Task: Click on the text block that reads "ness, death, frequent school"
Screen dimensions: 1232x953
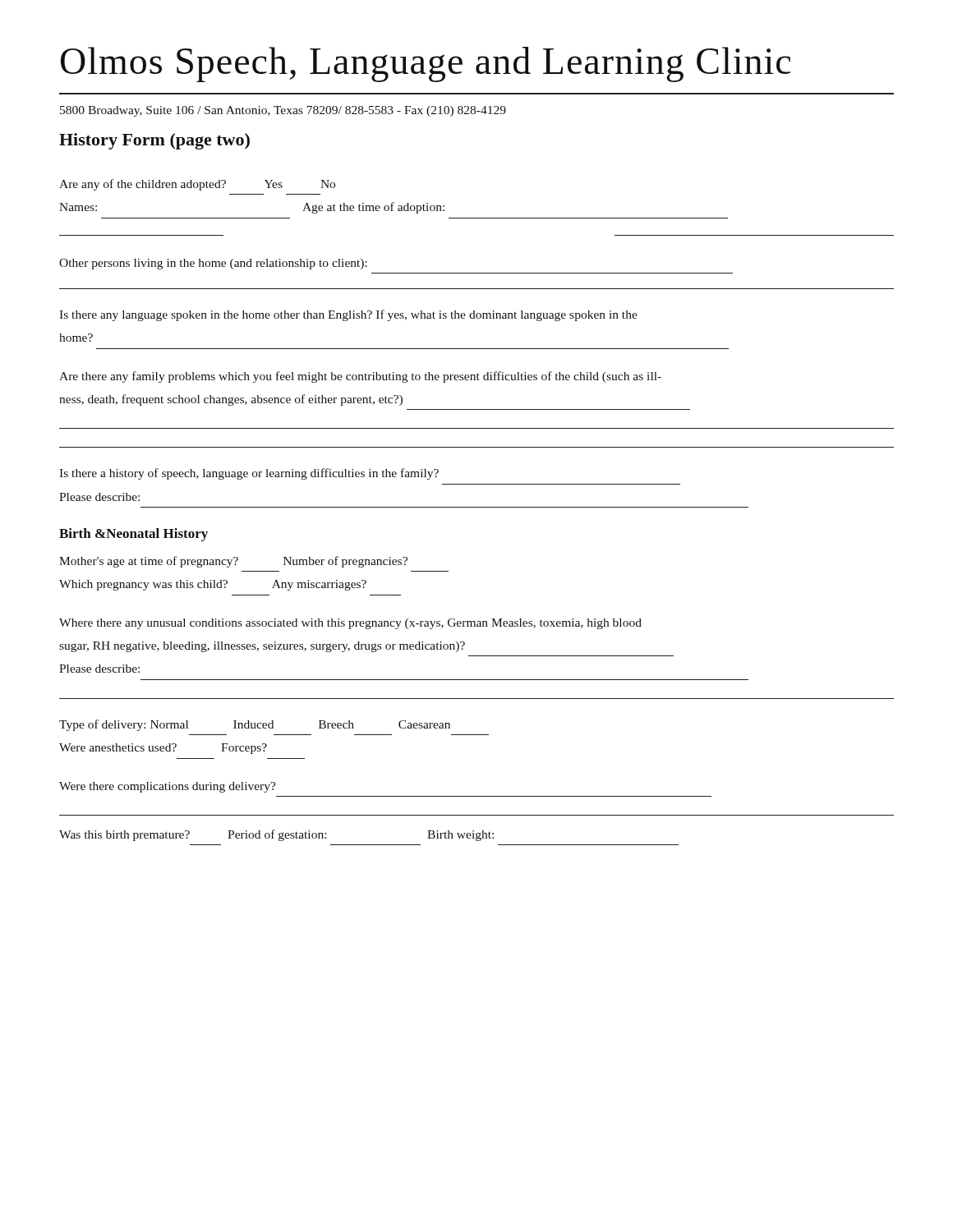Action: click(374, 401)
